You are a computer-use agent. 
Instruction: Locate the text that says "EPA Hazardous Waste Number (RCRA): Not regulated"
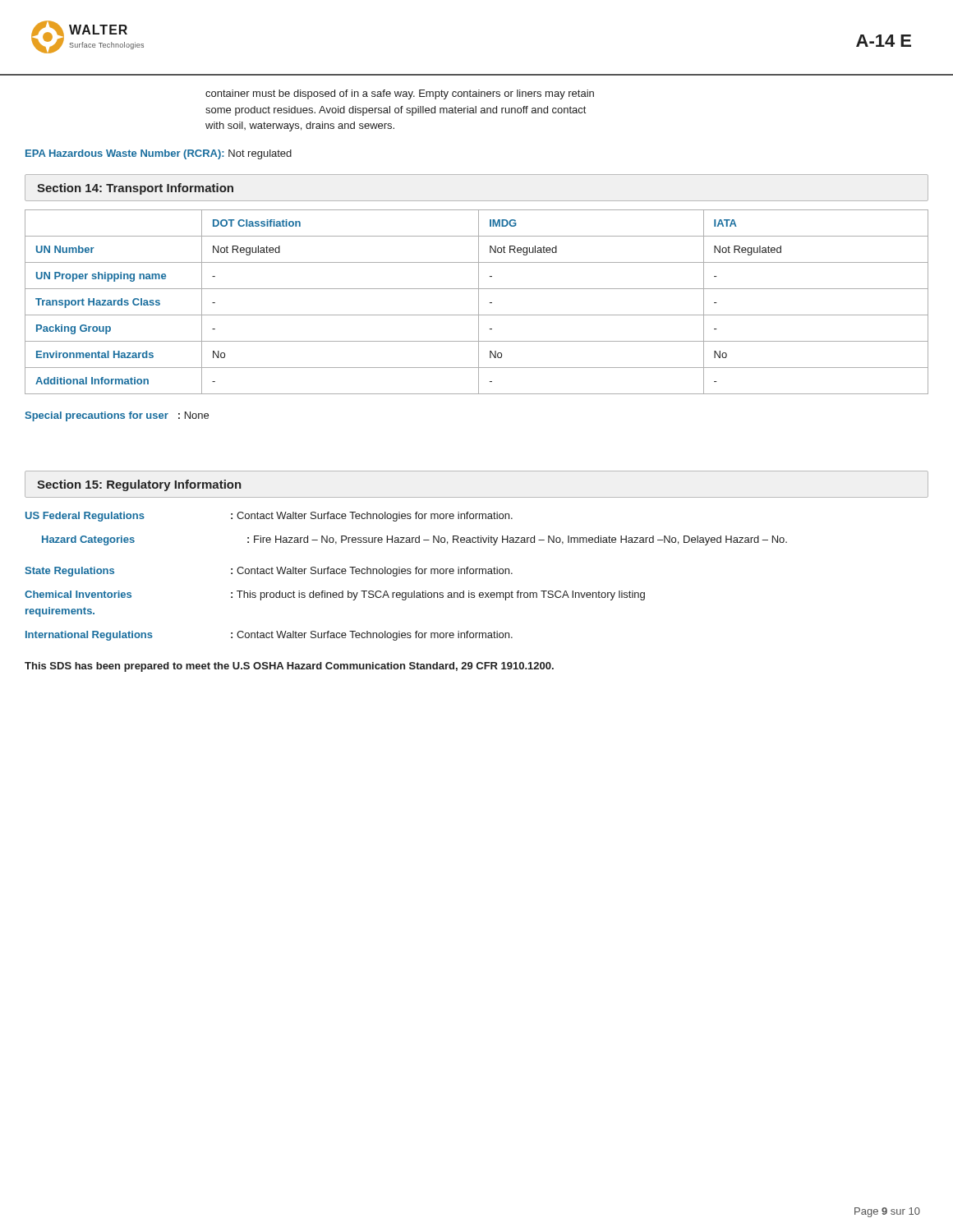click(158, 153)
